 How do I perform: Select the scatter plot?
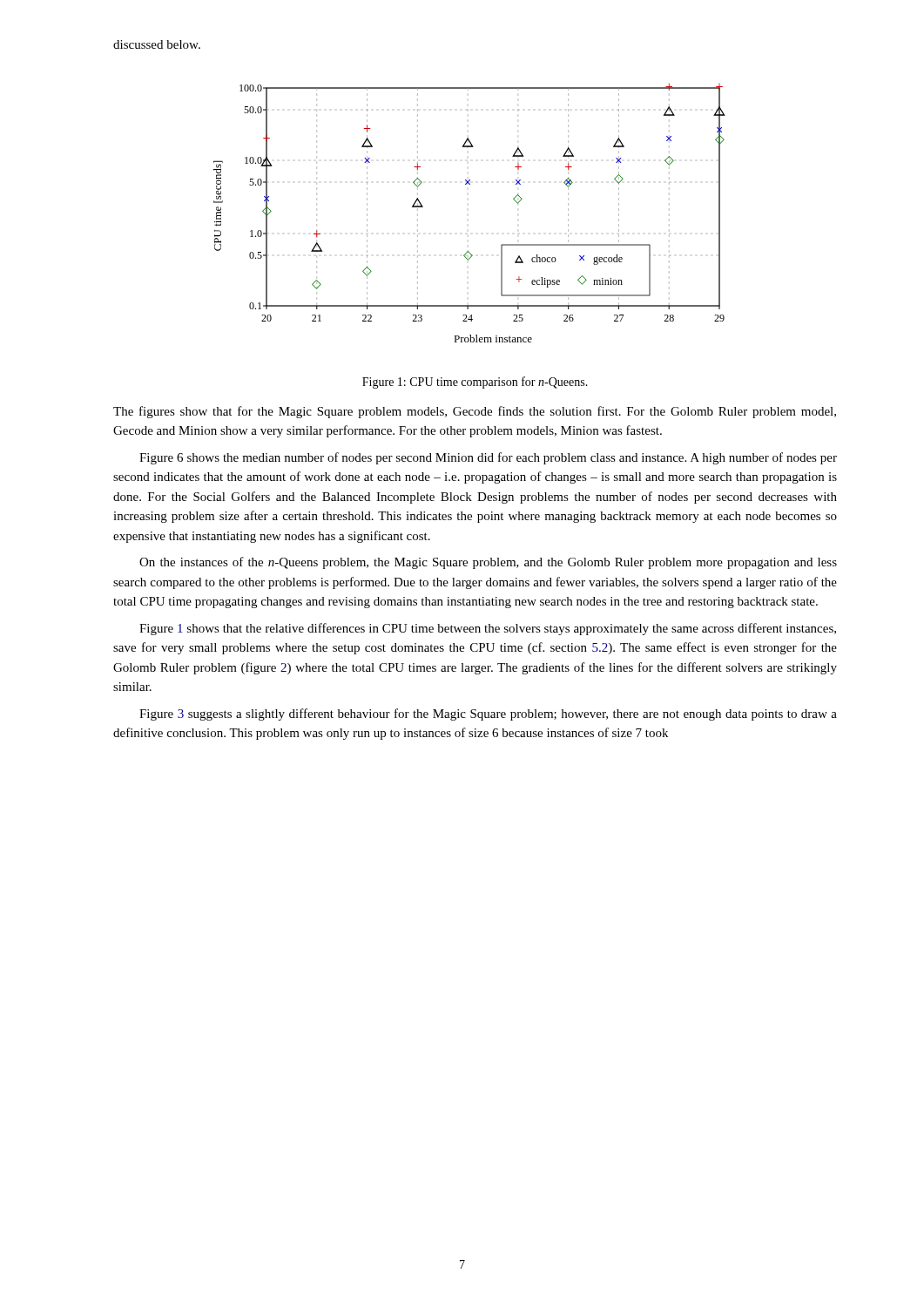(475, 220)
